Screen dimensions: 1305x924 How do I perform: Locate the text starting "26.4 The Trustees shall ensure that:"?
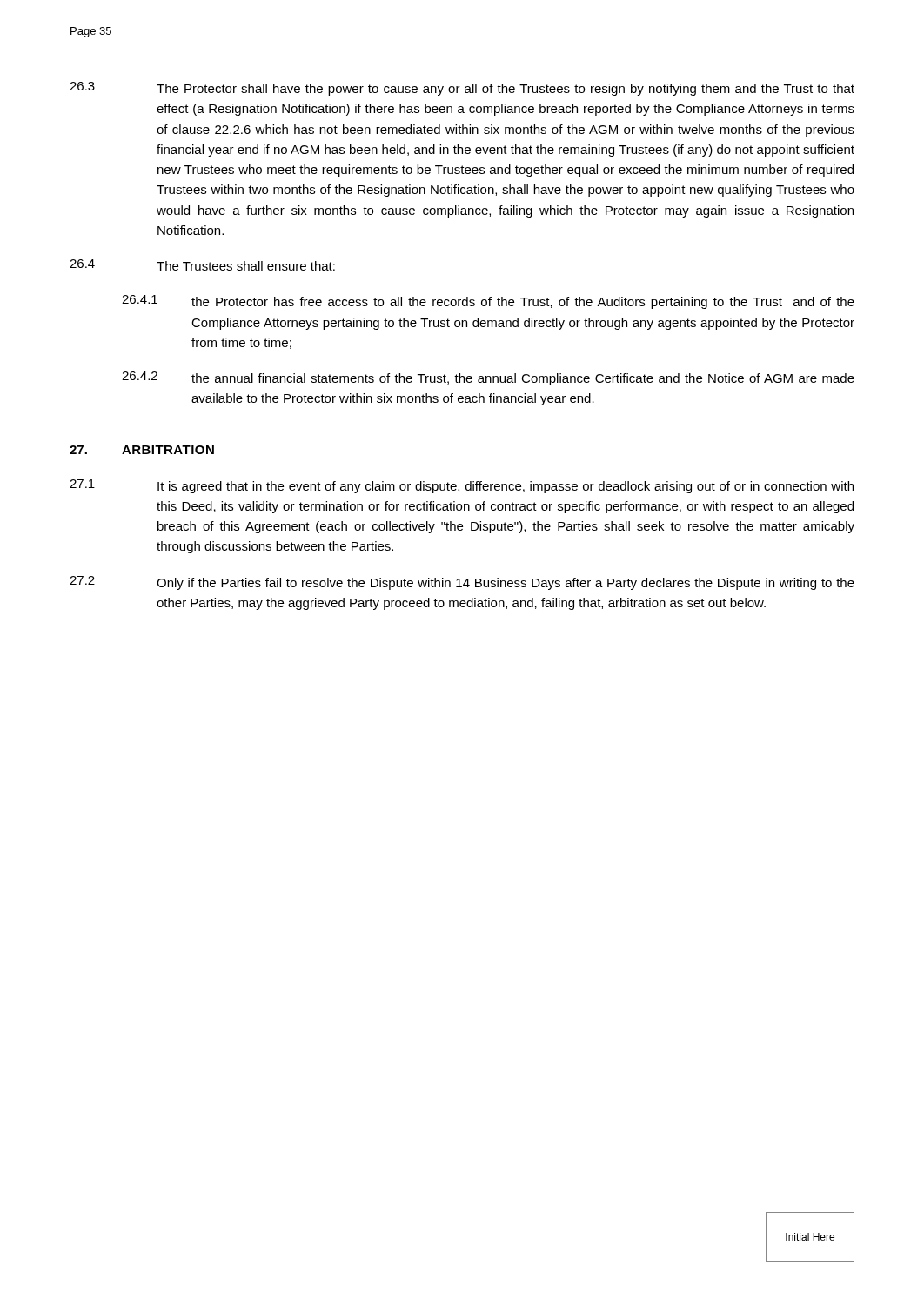point(202,265)
